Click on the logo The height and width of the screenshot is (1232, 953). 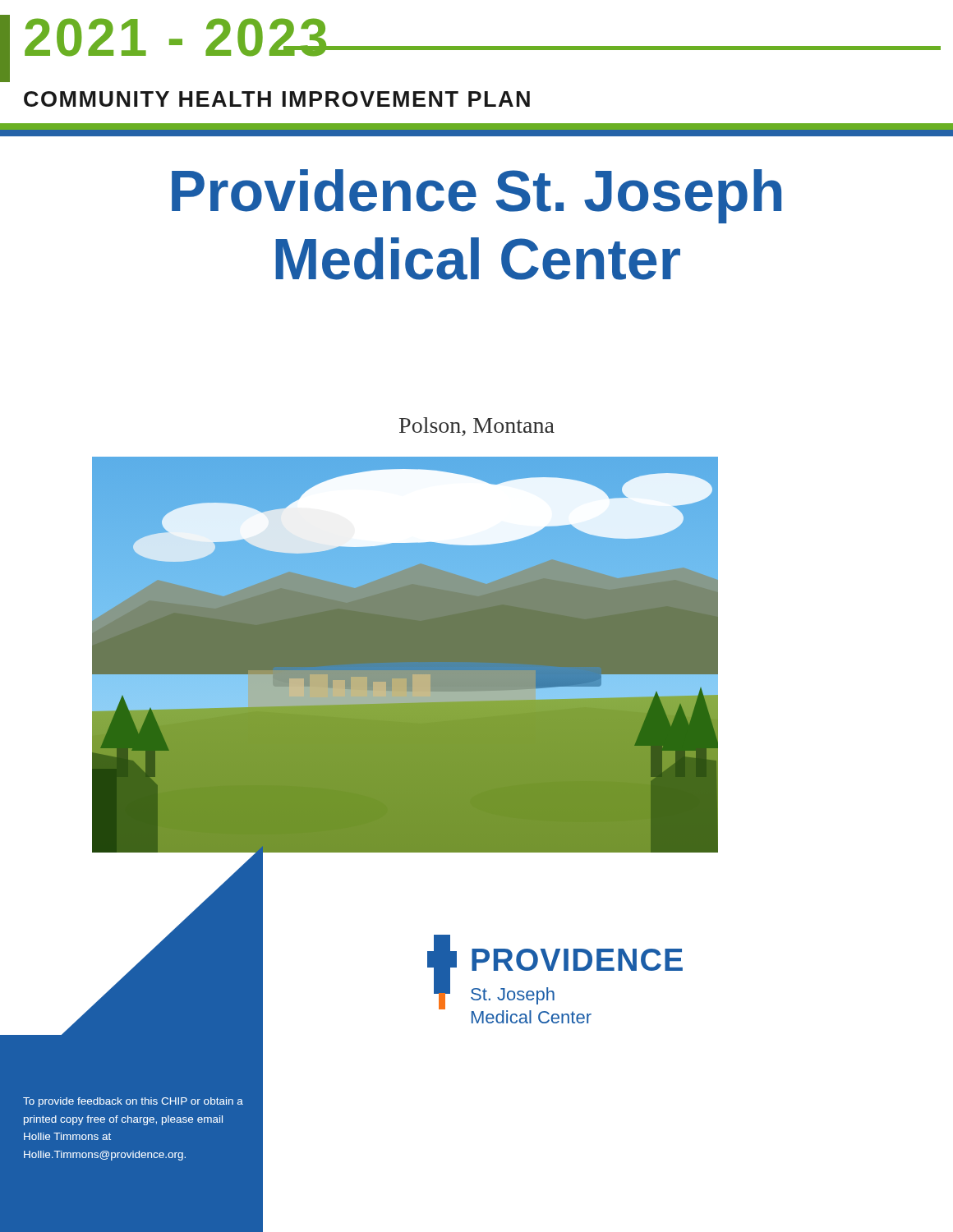(x=608, y=977)
